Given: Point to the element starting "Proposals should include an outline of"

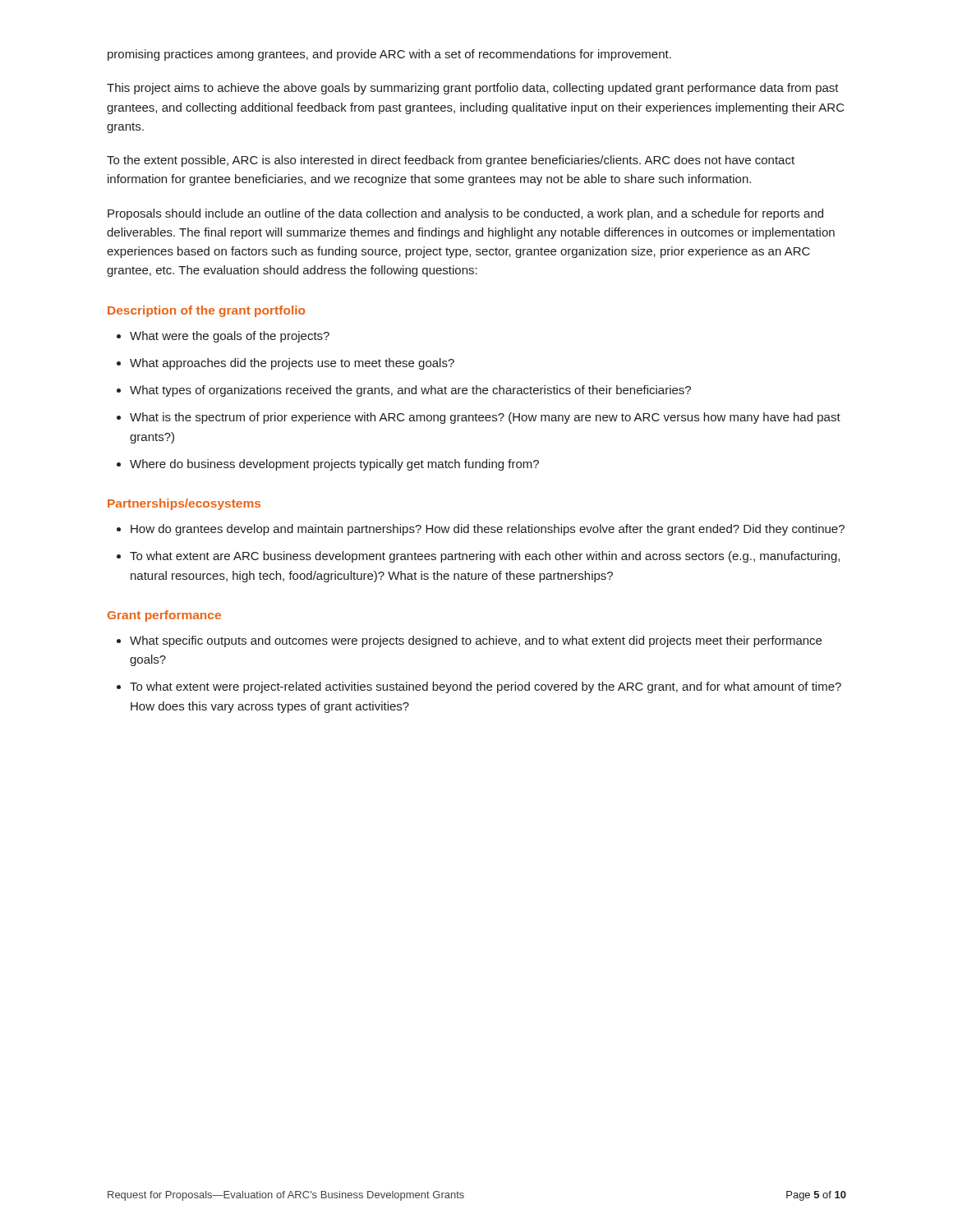Looking at the screenshot, I should pos(471,241).
